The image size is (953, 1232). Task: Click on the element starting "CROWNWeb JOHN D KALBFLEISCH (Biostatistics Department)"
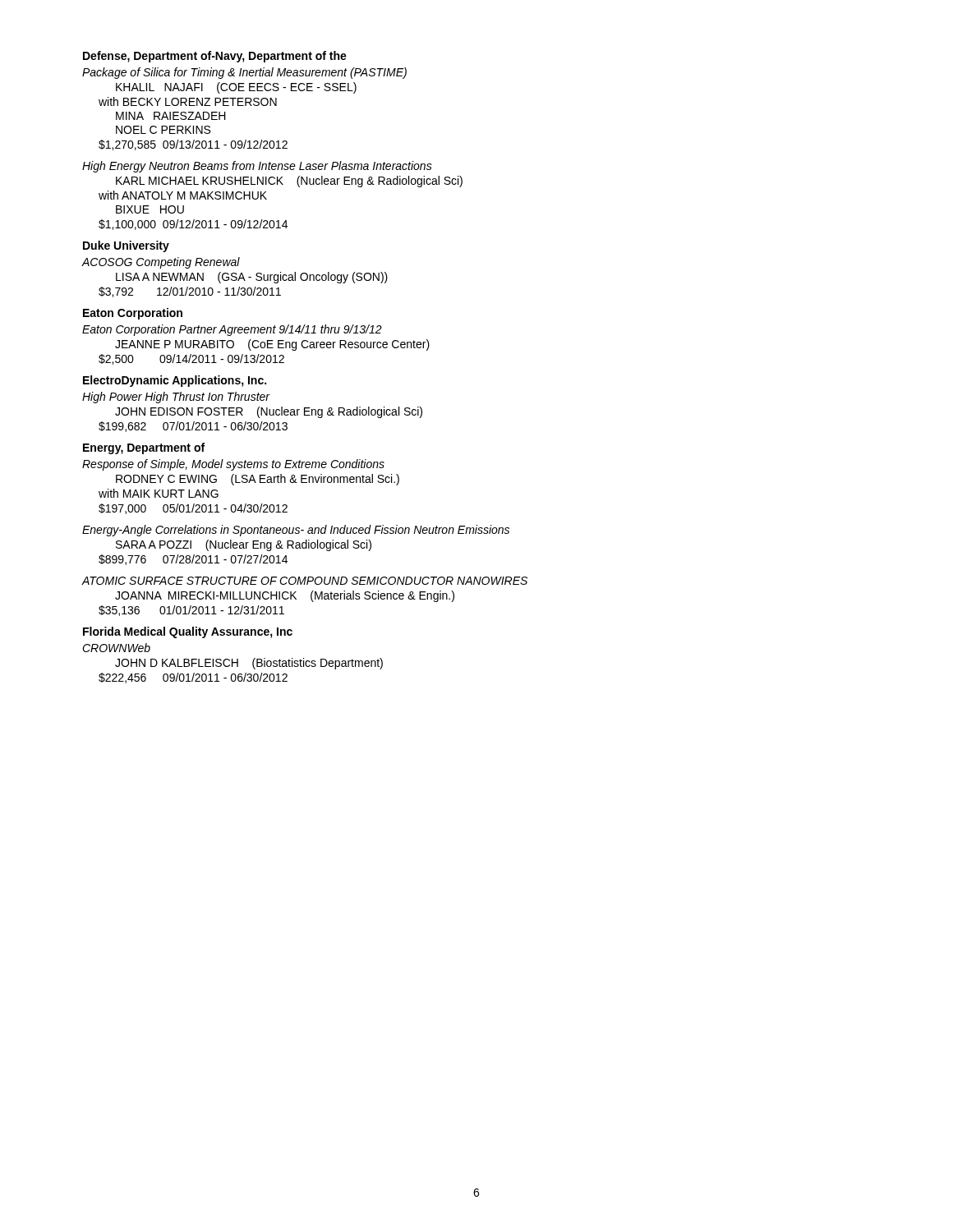pos(116,648)
